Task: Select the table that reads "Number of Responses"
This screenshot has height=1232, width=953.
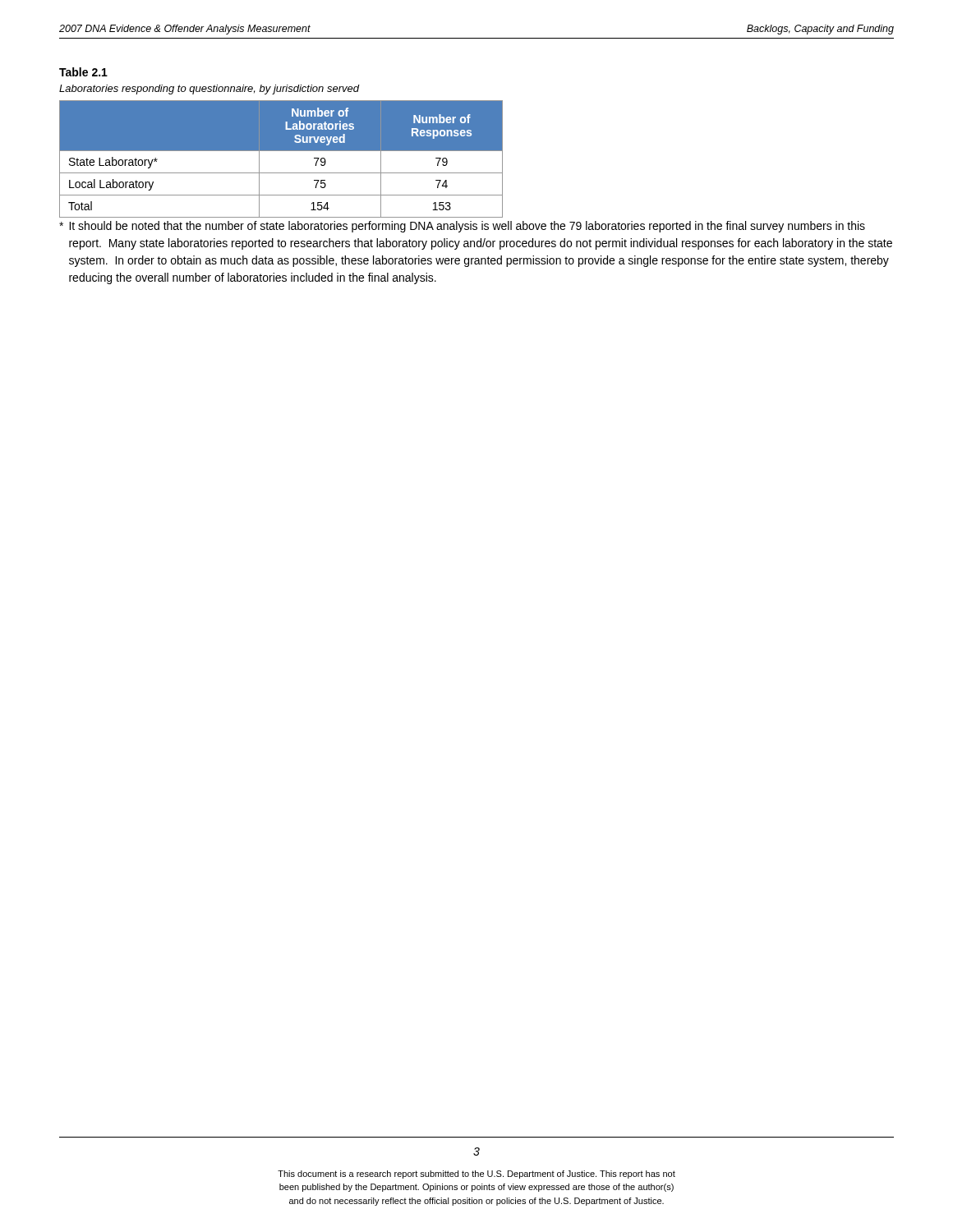Action: point(281,159)
